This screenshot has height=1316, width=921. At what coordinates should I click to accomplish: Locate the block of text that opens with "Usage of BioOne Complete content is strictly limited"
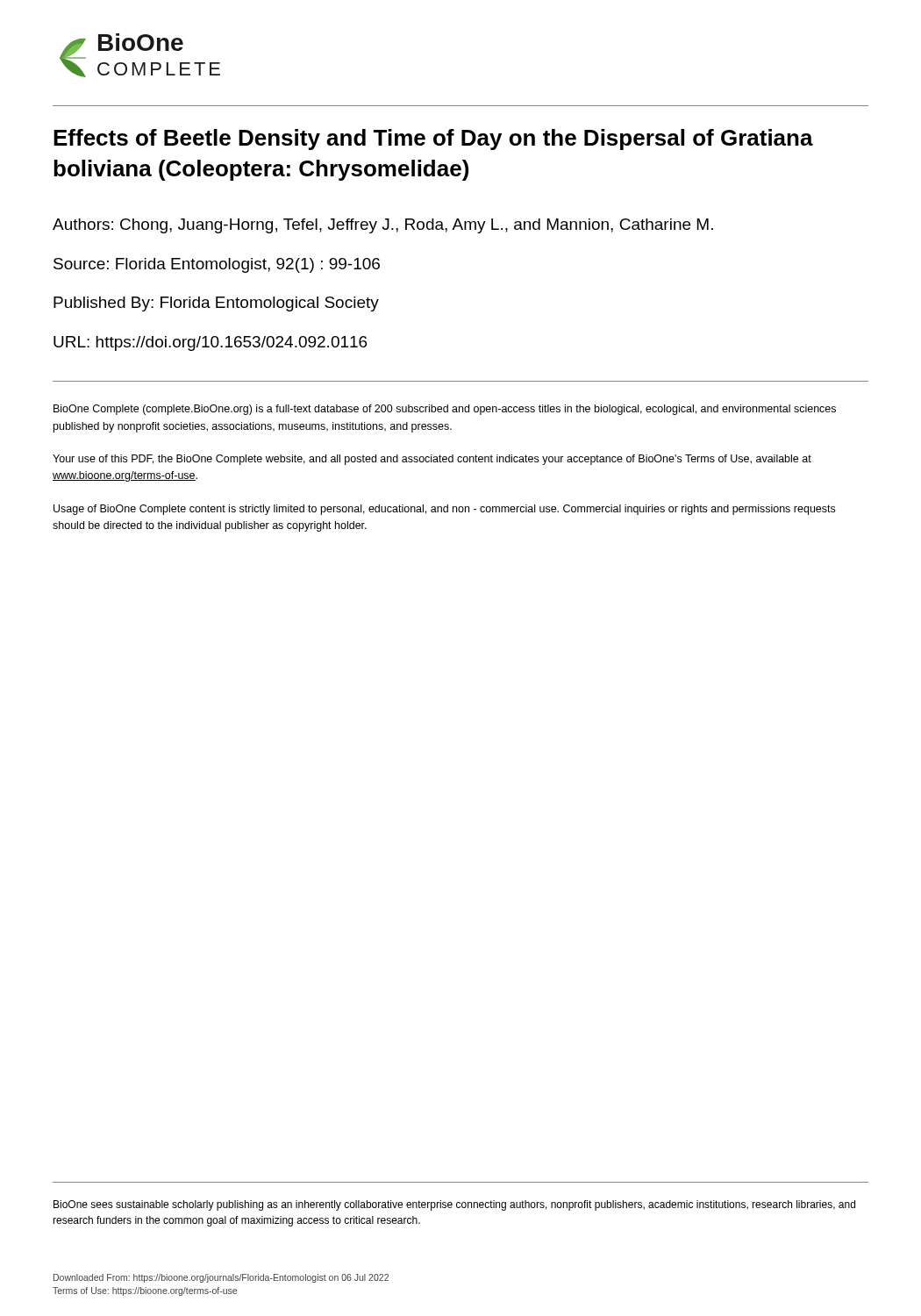pos(444,517)
